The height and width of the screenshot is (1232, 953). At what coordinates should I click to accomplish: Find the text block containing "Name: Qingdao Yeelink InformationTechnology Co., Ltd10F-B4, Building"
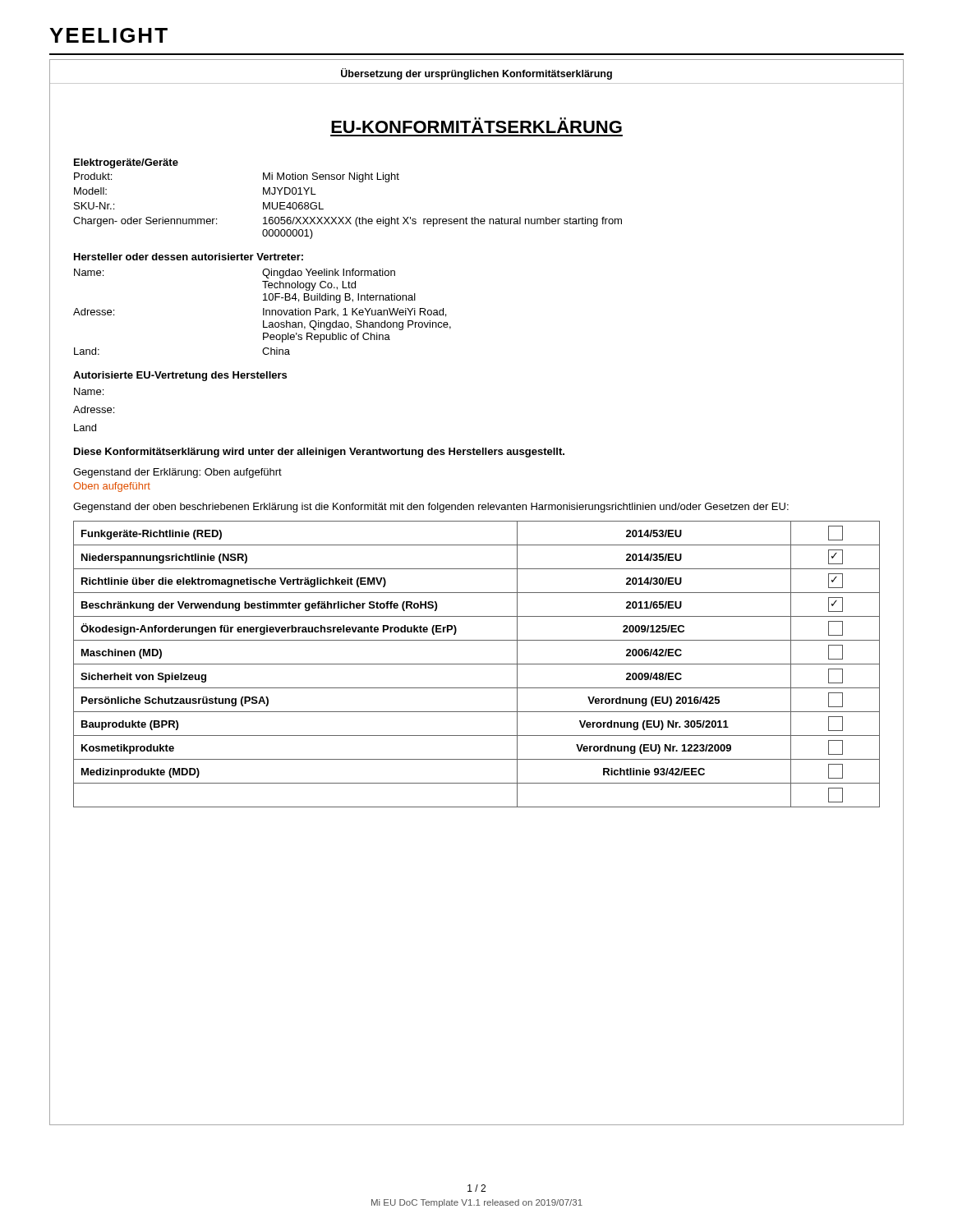[x=88, y=273]
